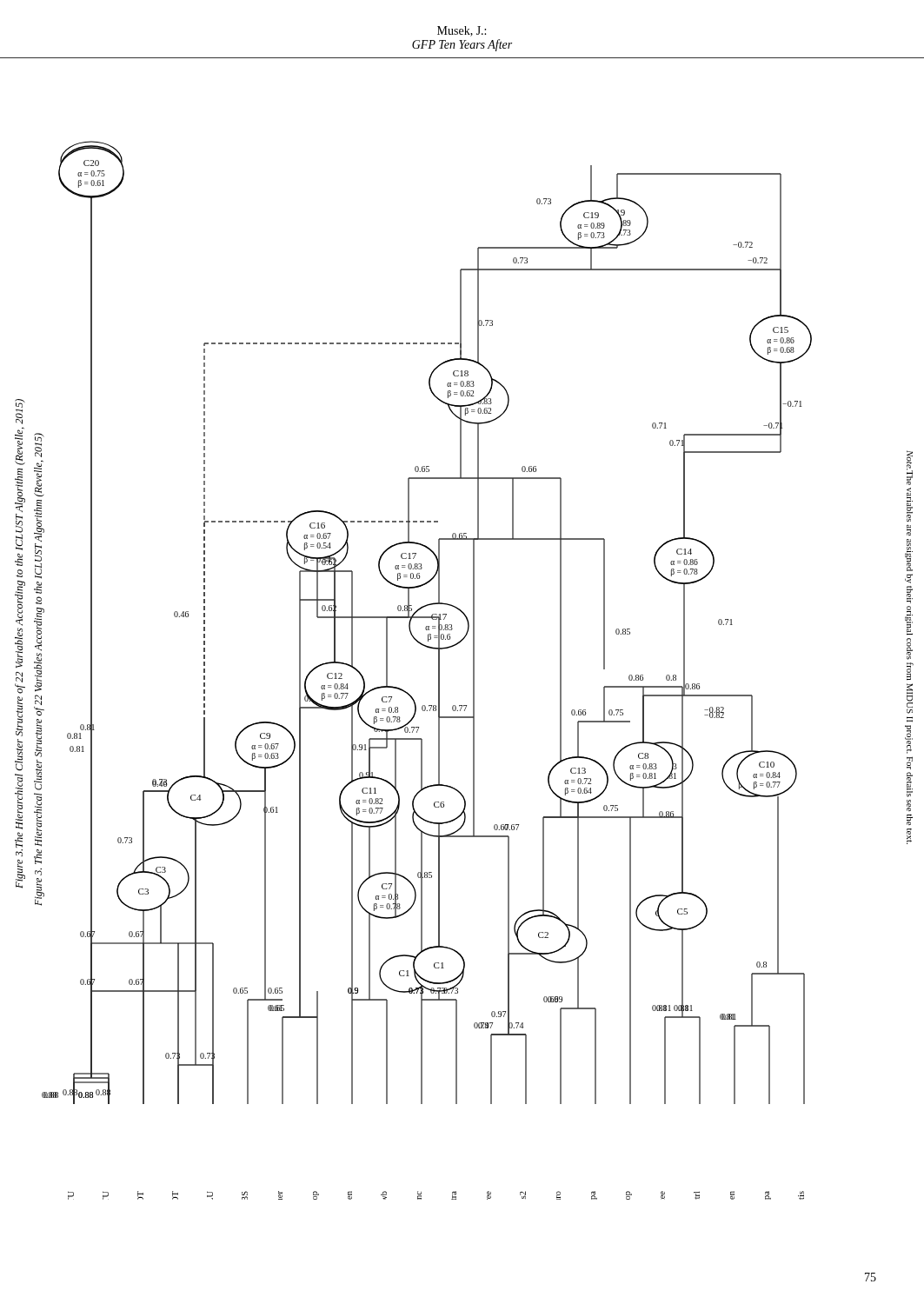Select the element starting "Figure 3. The Hierarchical Cluster Structure of"
Screen dimensions: 1304x924
tap(19, 643)
